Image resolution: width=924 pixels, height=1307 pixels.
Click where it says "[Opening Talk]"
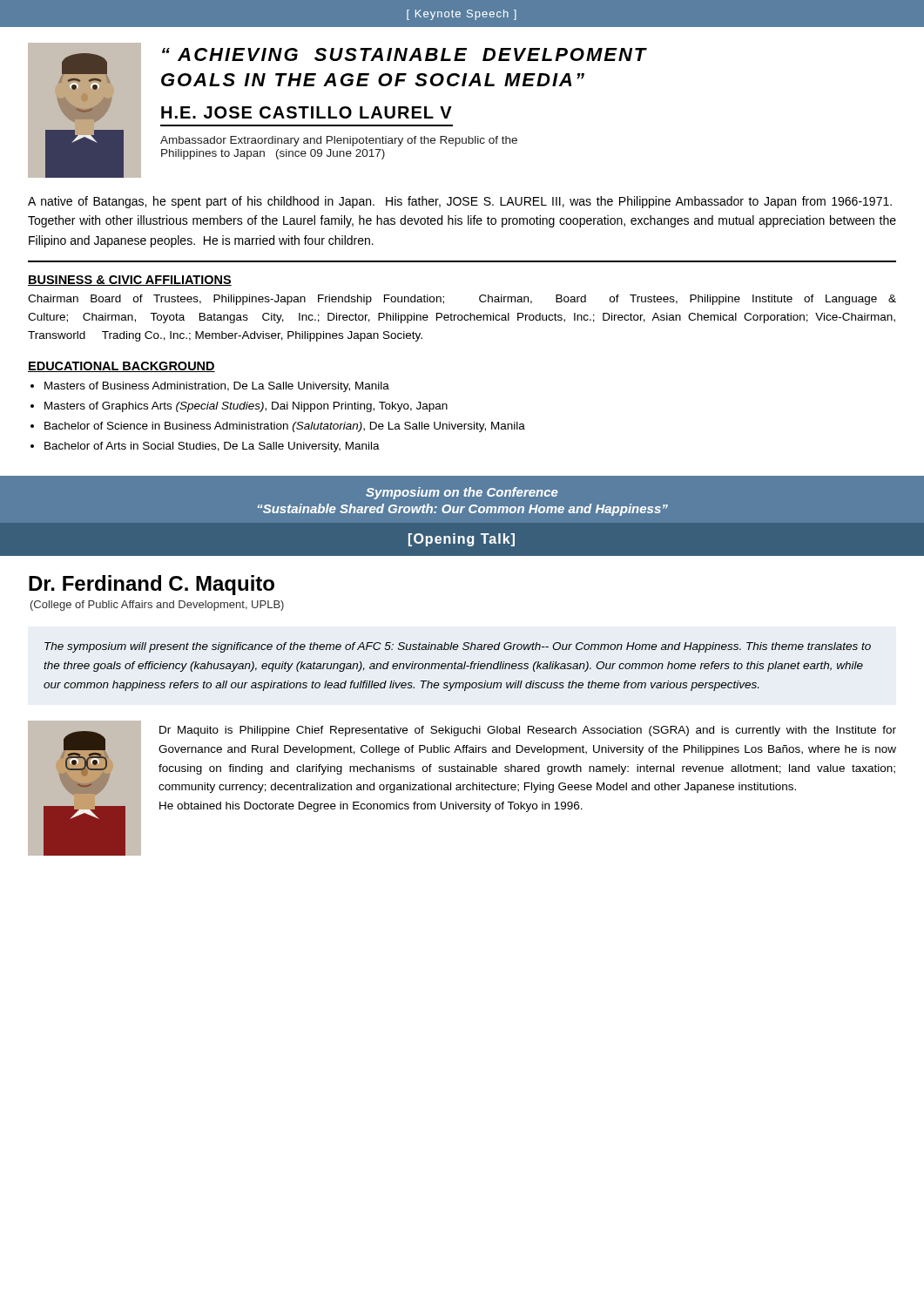tap(462, 539)
